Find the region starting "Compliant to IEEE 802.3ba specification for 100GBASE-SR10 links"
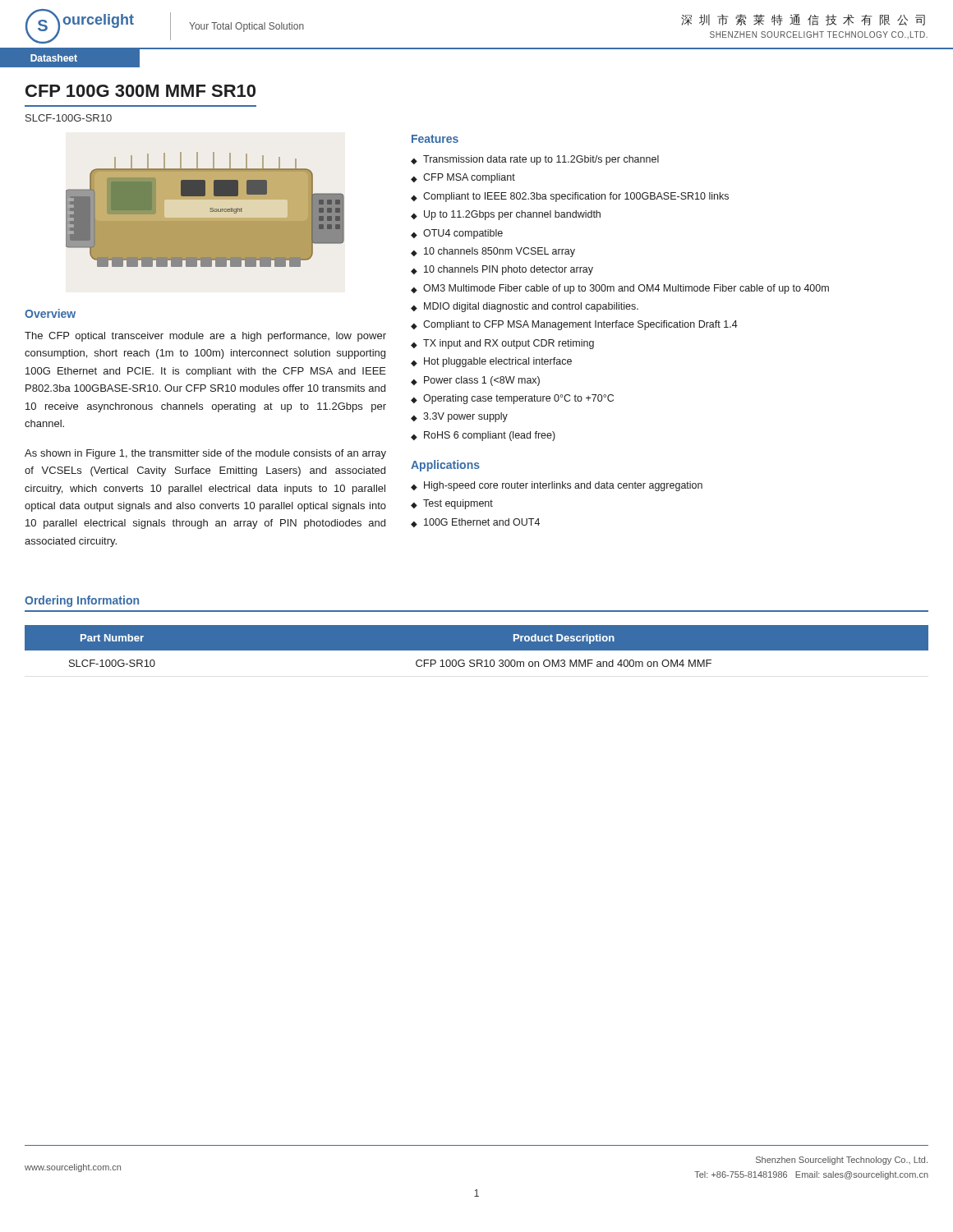The width and height of the screenshot is (953, 1232). coord(576,196)
